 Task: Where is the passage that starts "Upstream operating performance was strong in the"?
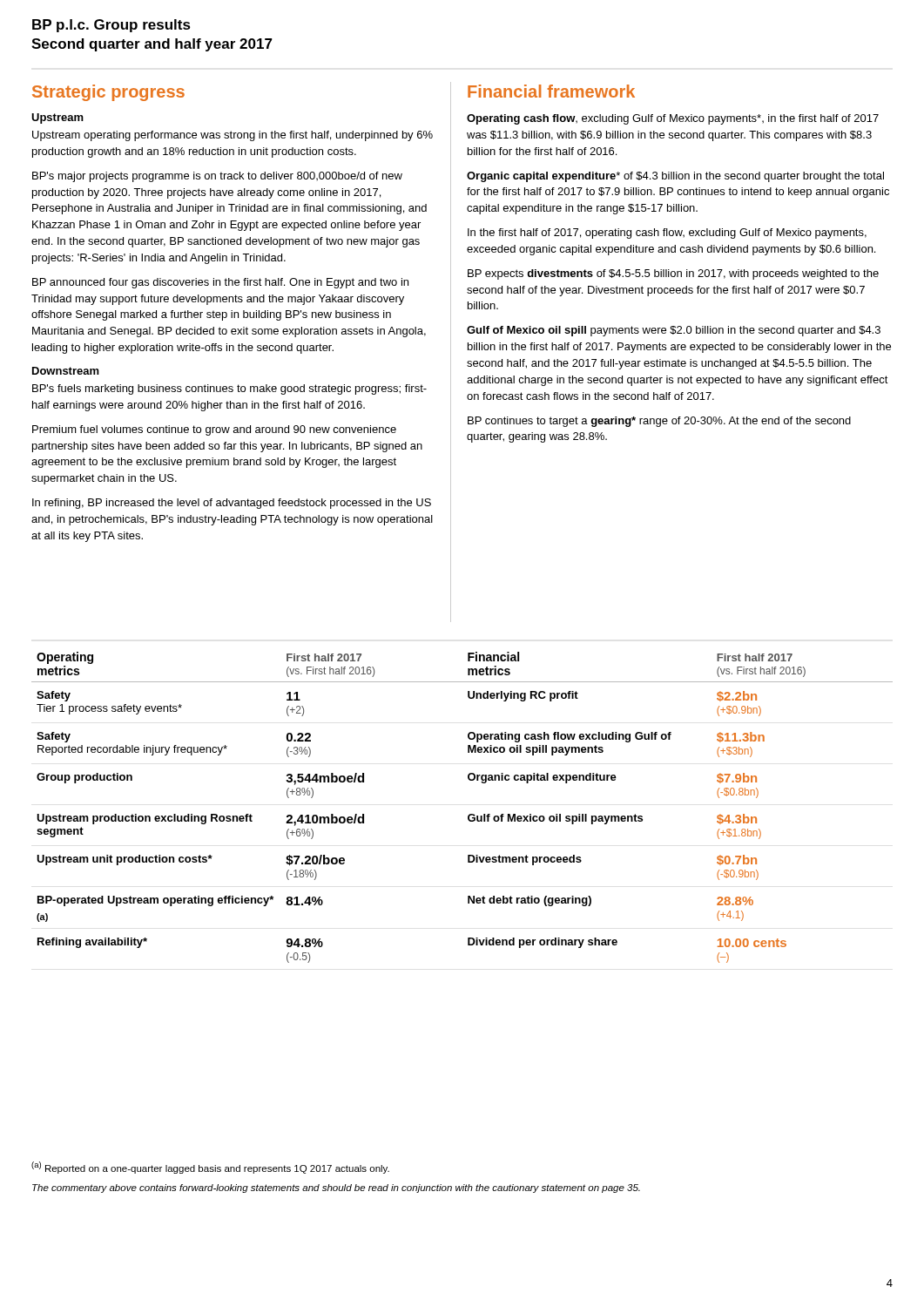tap(232, 143)
